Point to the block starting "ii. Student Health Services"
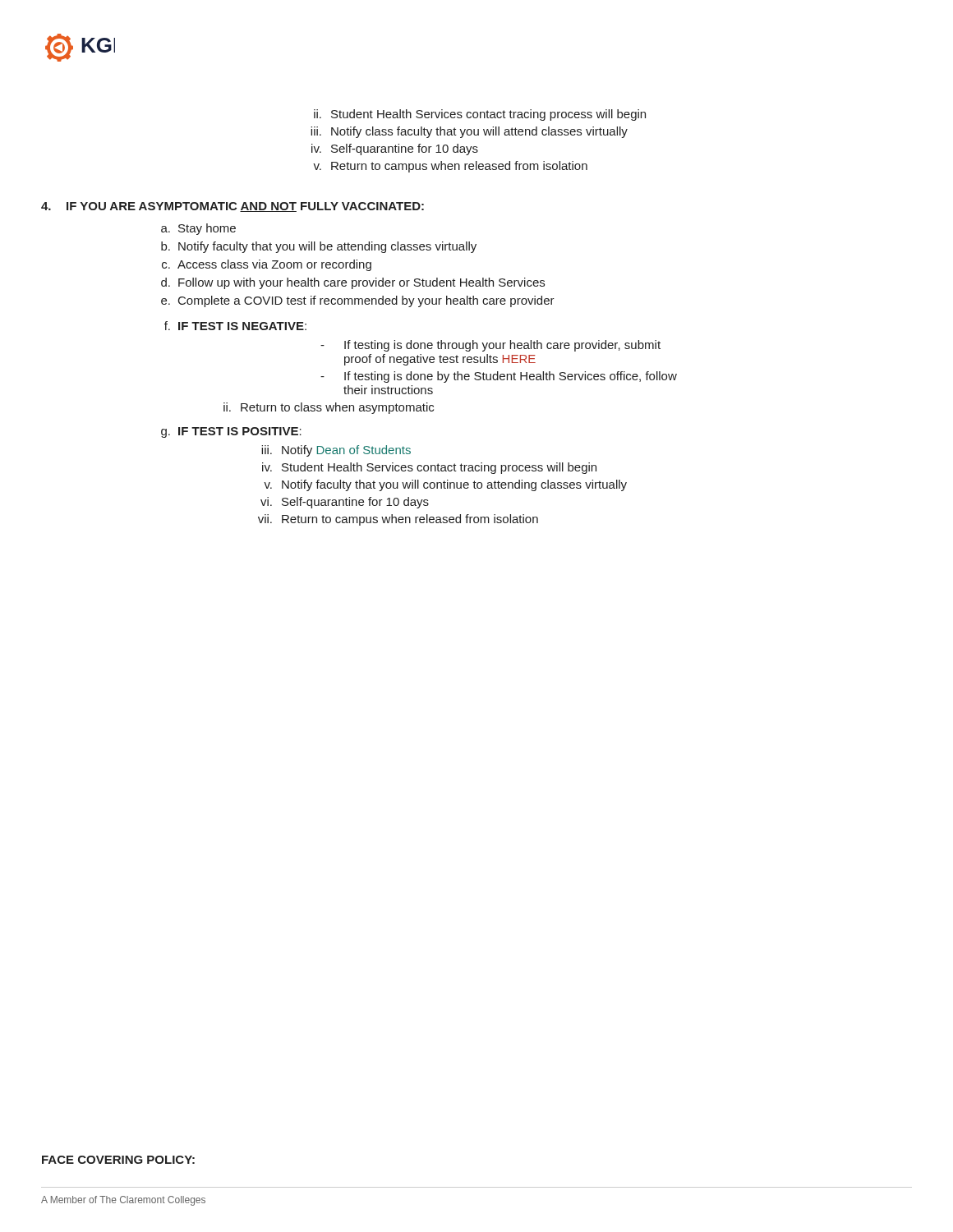Screen dimensions: 1232x953 pyautogui.click(x=467, y=114)
